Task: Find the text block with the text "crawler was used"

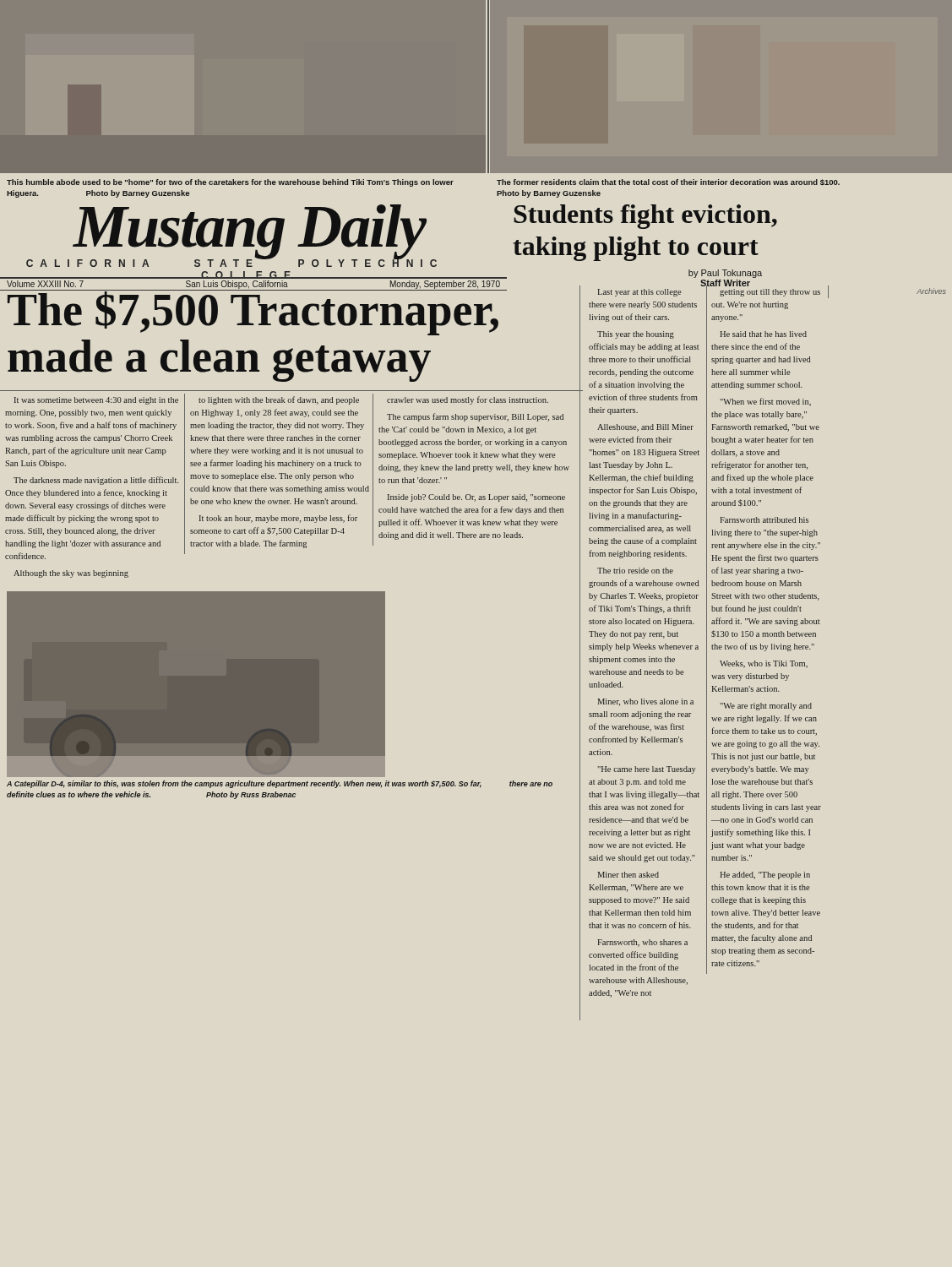Action: (474, 468)
